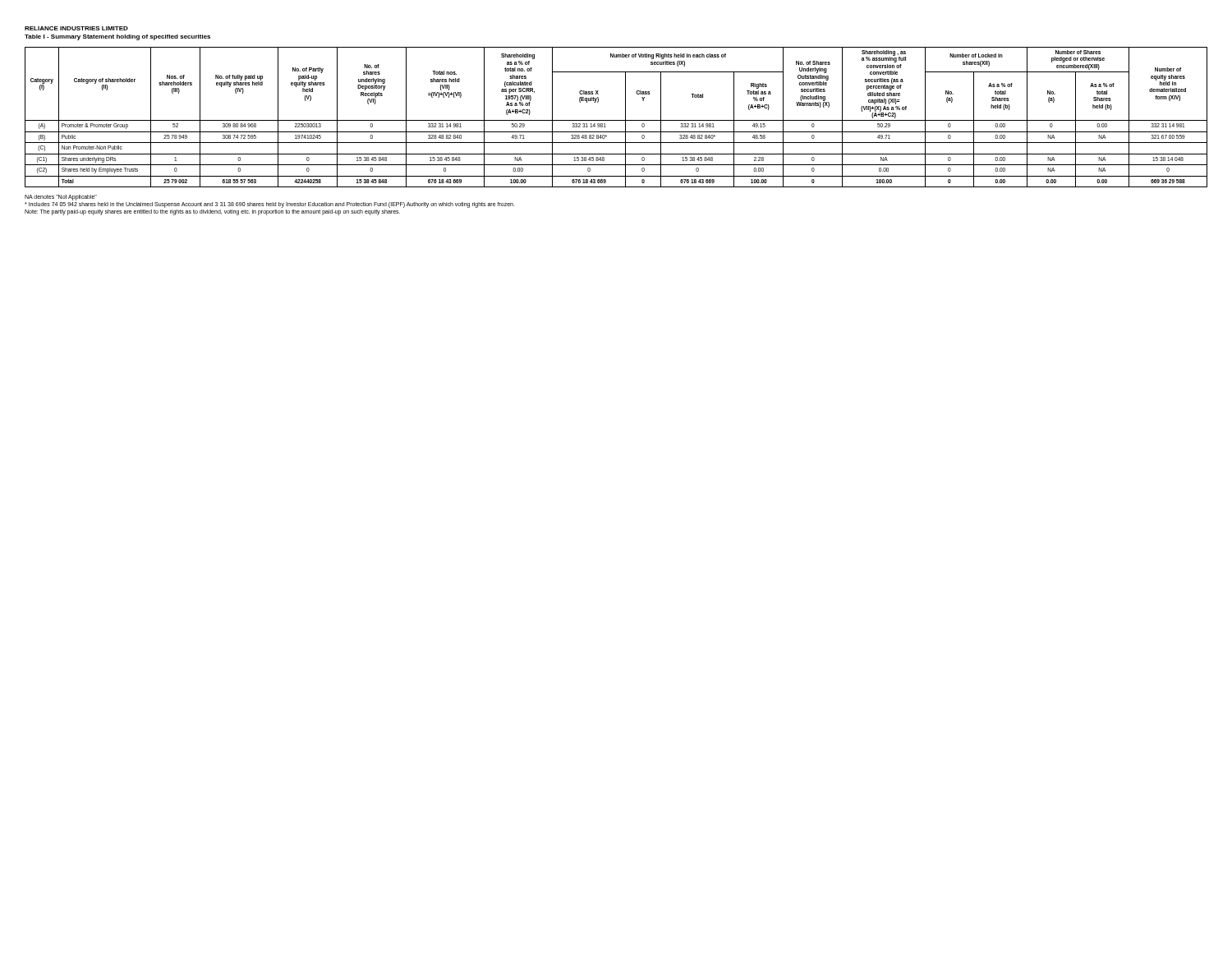This screenshot has height=953, width=1232.
Task: Click on the table containing "Shareholding , as a"
Action: pyautogui.click(x=616, y=117)
